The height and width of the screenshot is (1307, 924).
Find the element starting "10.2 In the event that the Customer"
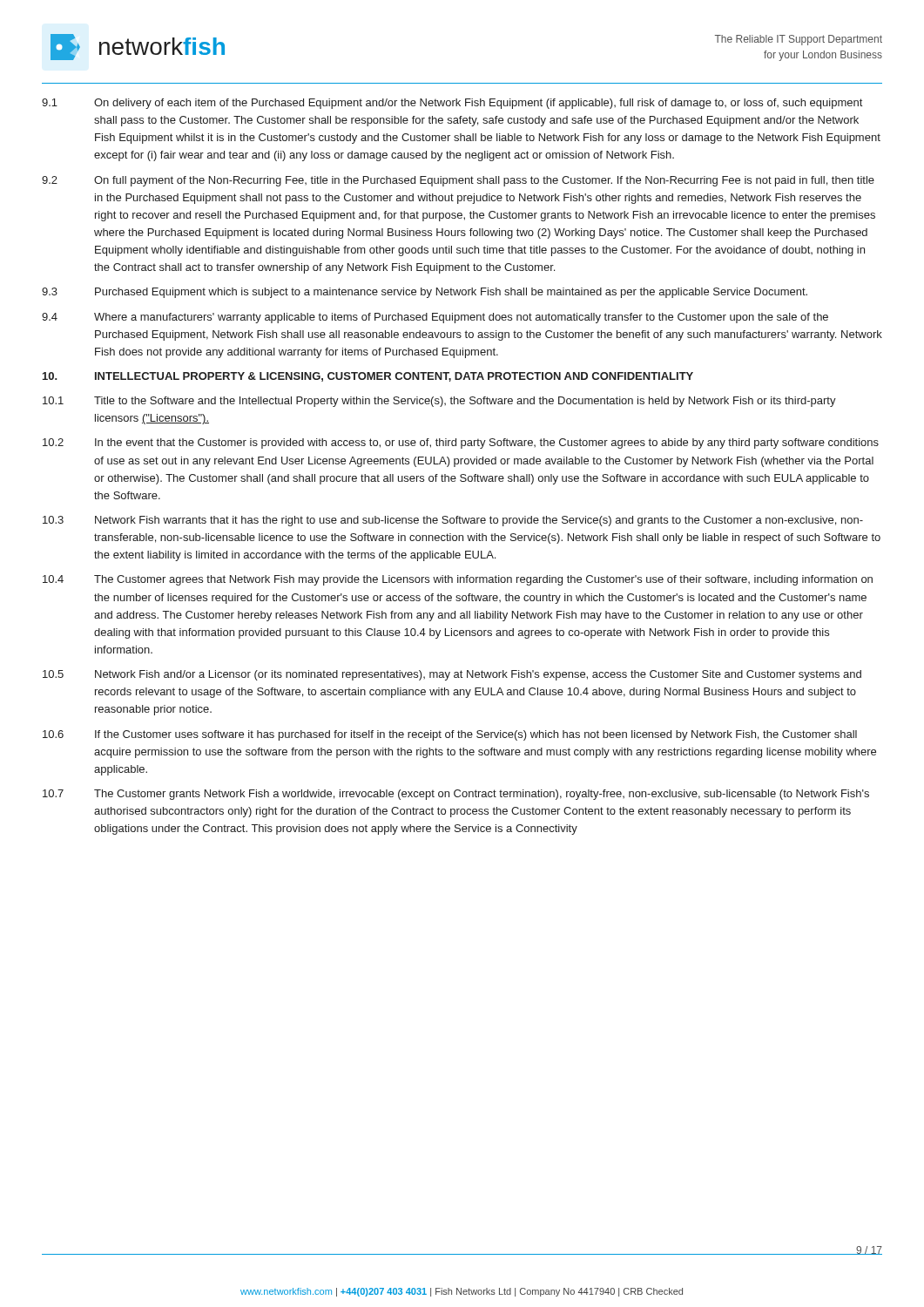tap(462, 469)
